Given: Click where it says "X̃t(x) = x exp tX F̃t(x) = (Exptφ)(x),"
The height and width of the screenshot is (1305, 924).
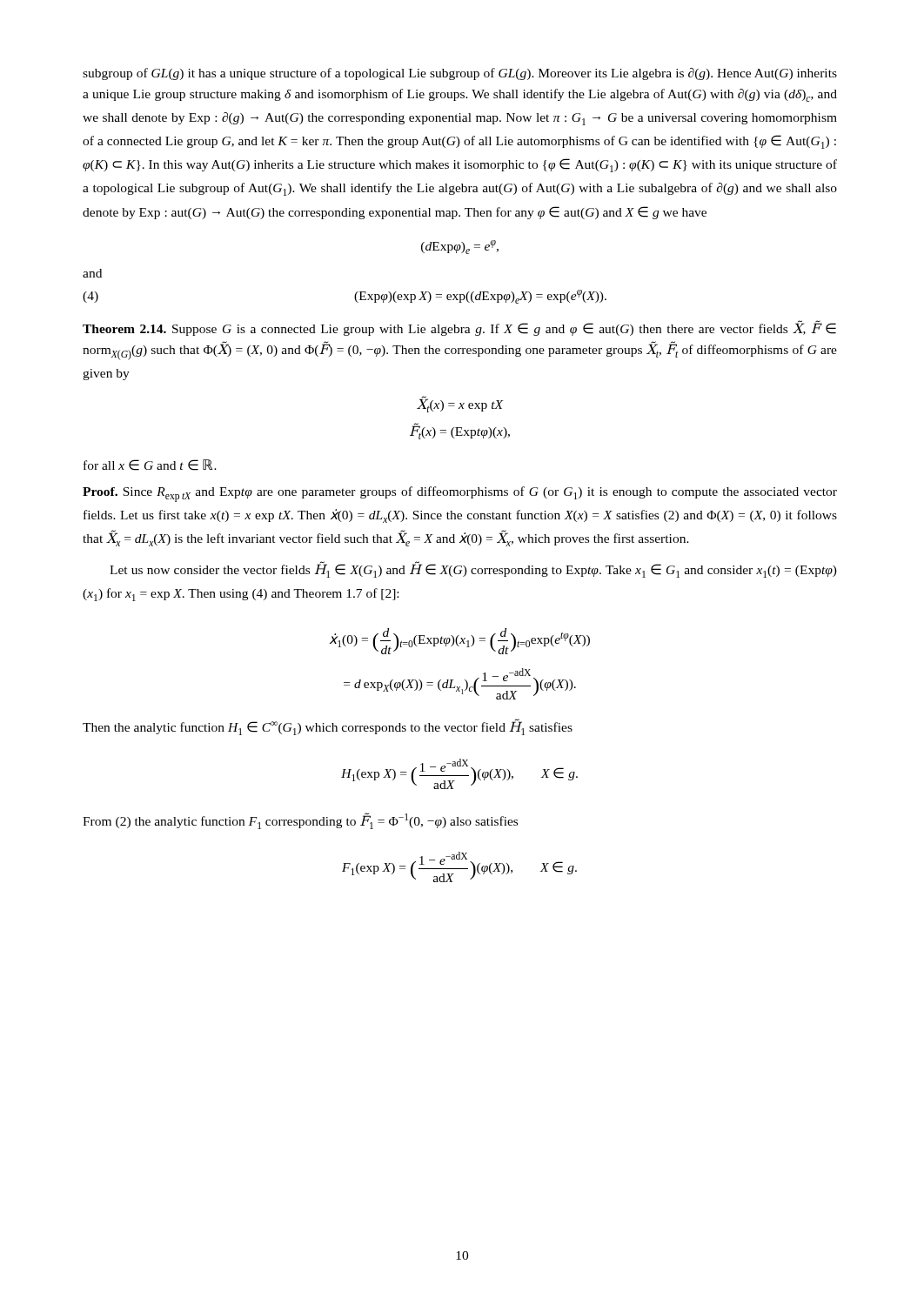Looking at the screenshot, I should click(460, 420).
